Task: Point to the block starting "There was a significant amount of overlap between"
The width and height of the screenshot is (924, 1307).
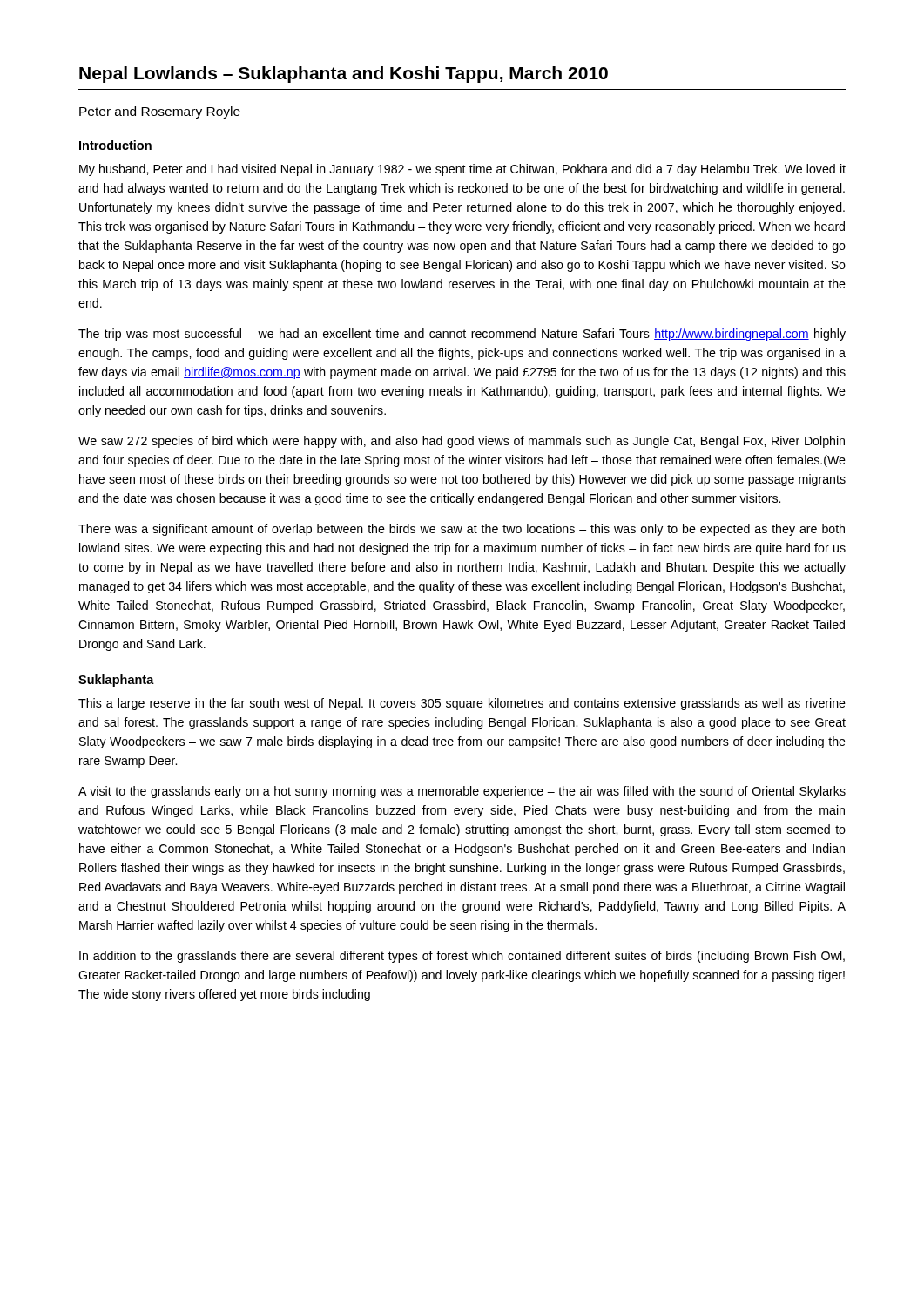Action: coord(462,586)
